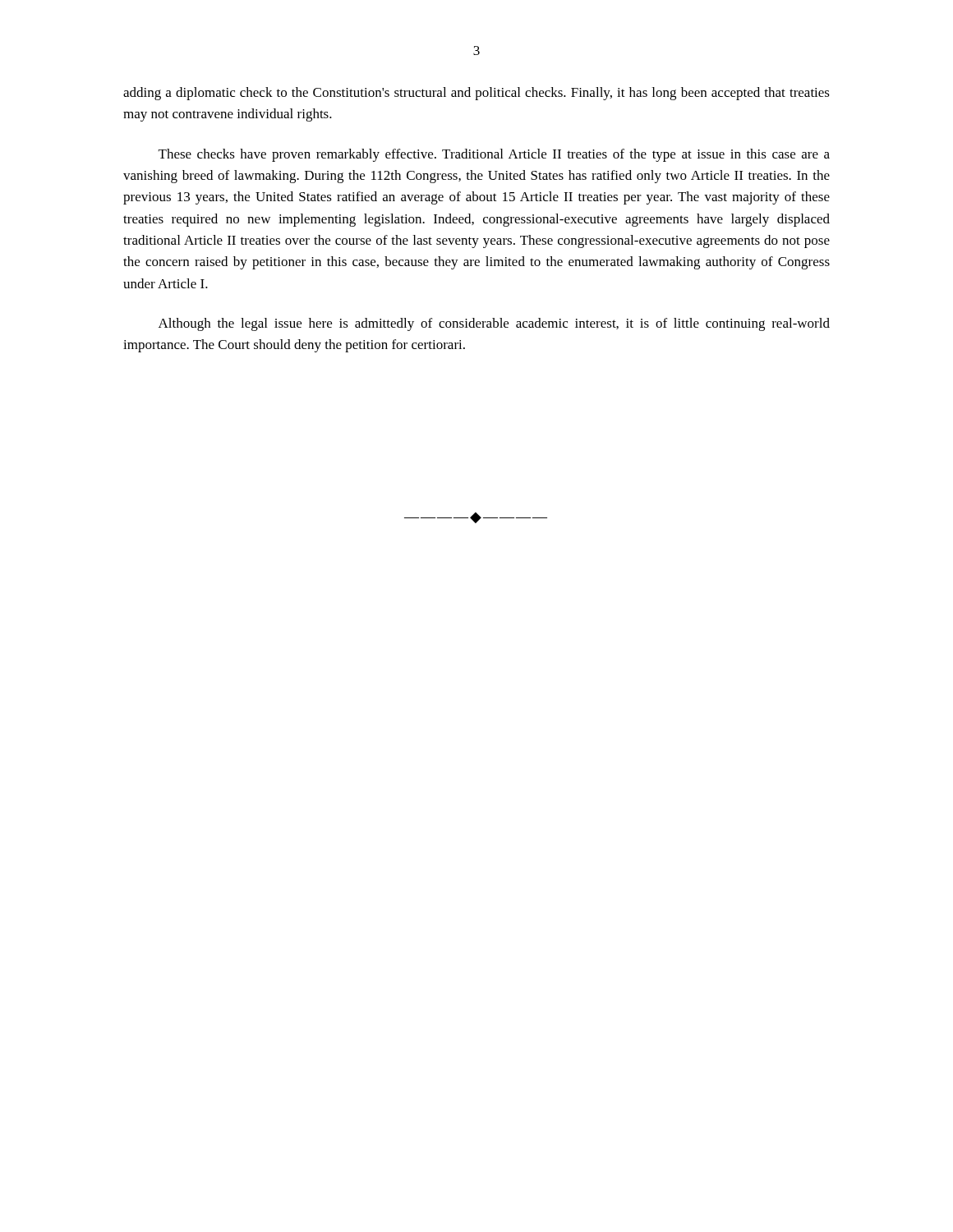Point to the block beginning "Although the legal issue here is admittedly of"
Screen dimensions: 1232x953
(x=476, y=334)
